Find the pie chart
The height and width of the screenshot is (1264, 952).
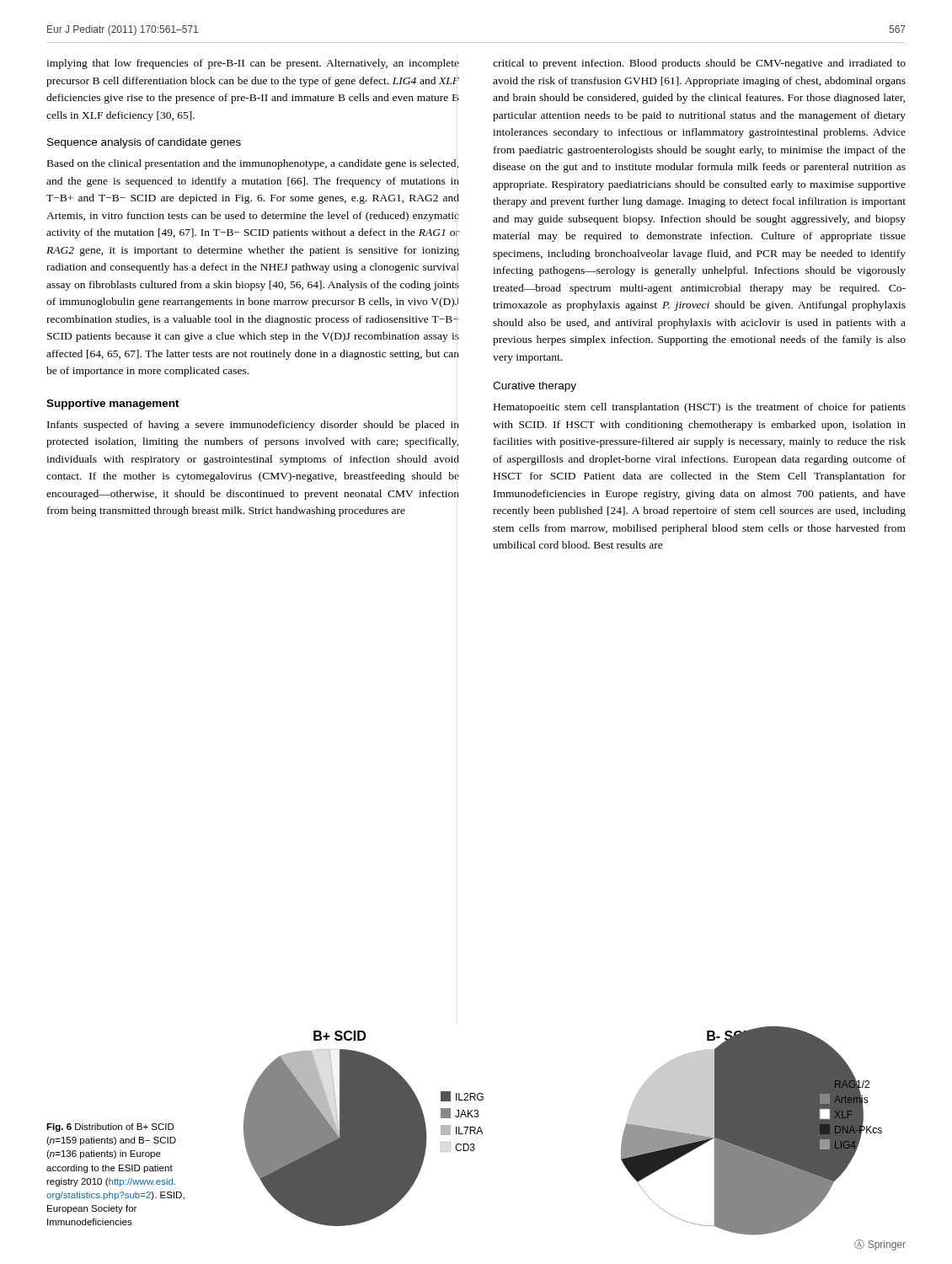(550, 1131)
